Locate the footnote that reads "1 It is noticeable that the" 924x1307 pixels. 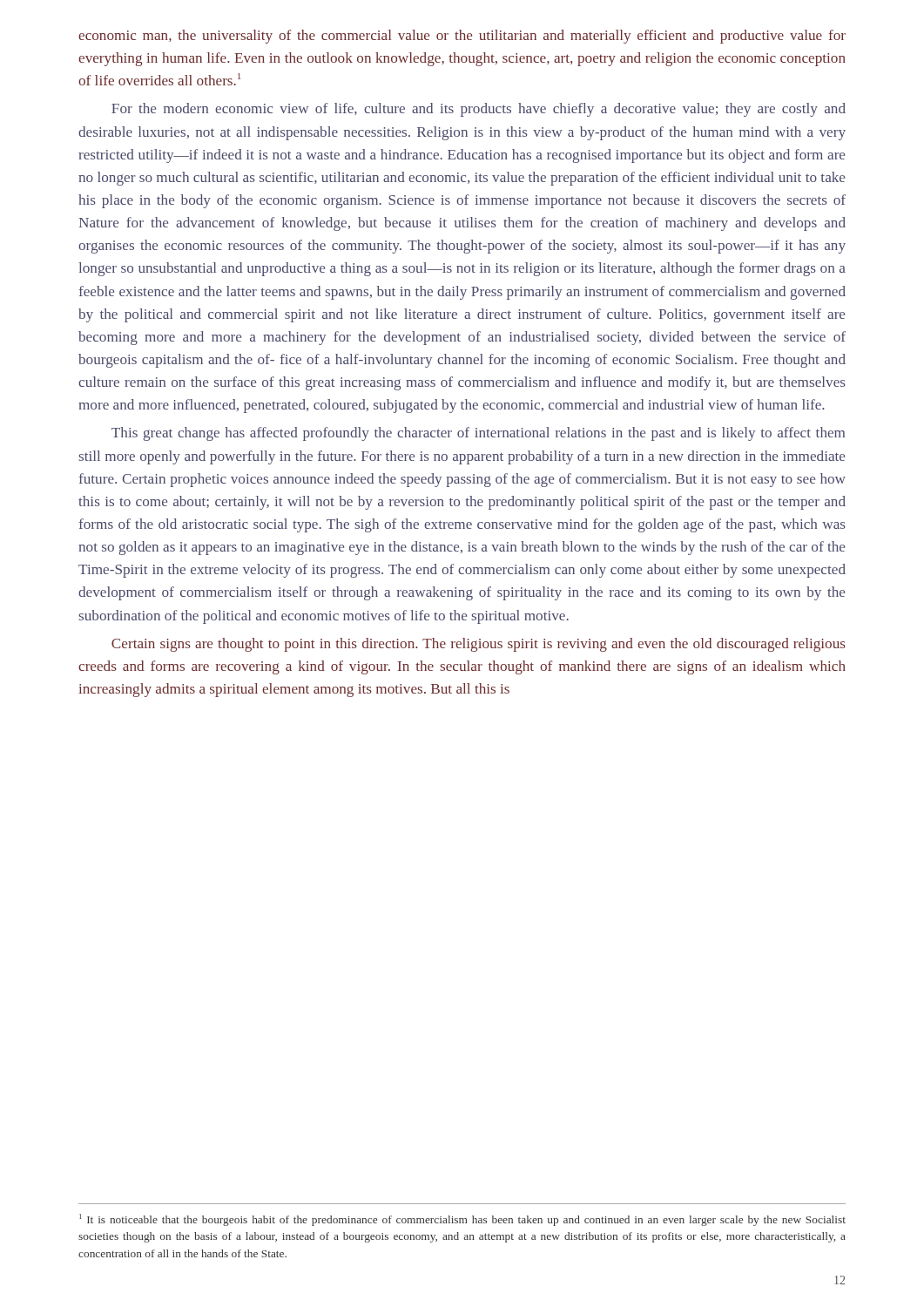[x=462, y=1236]
